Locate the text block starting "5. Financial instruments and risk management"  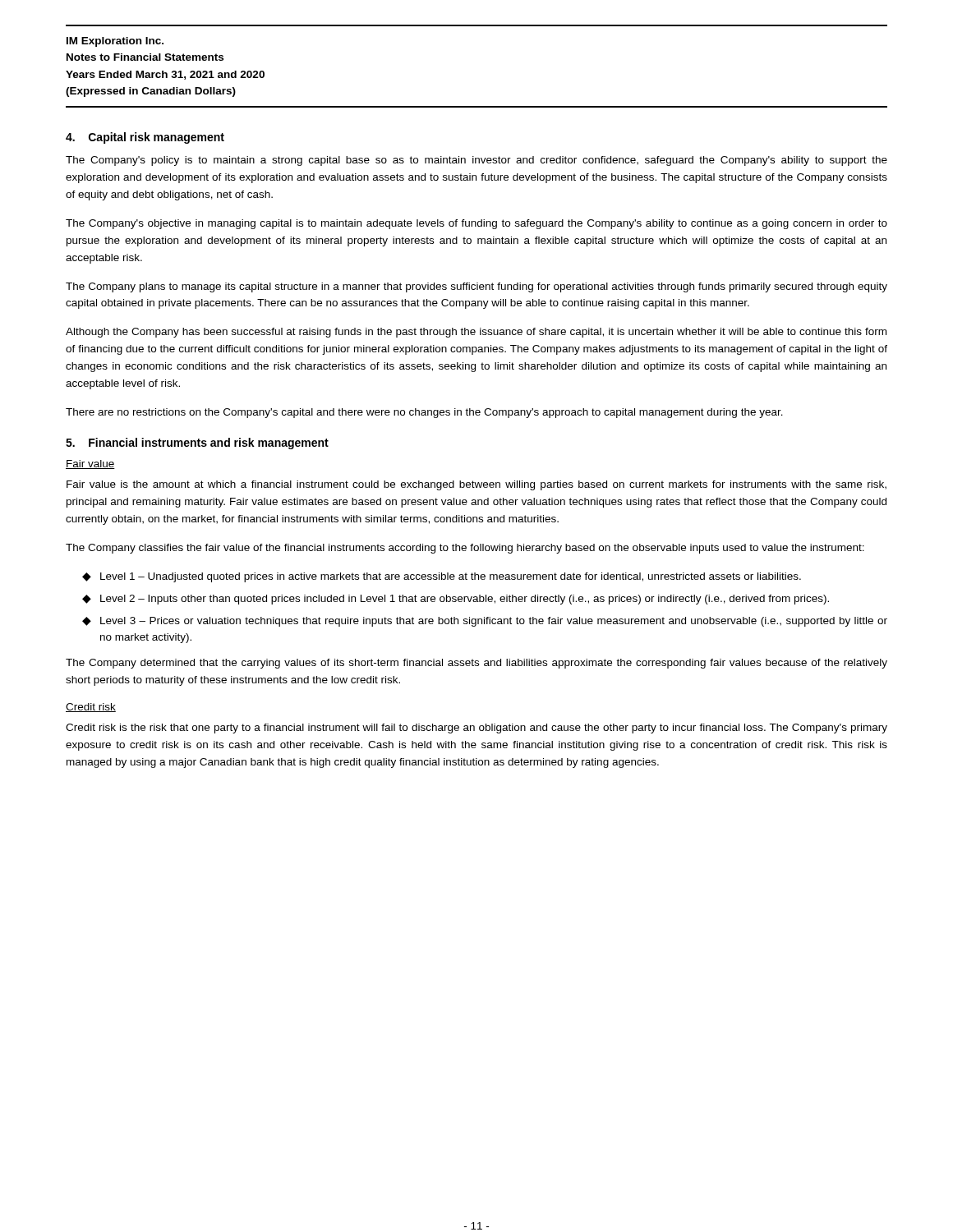[197, 443]
